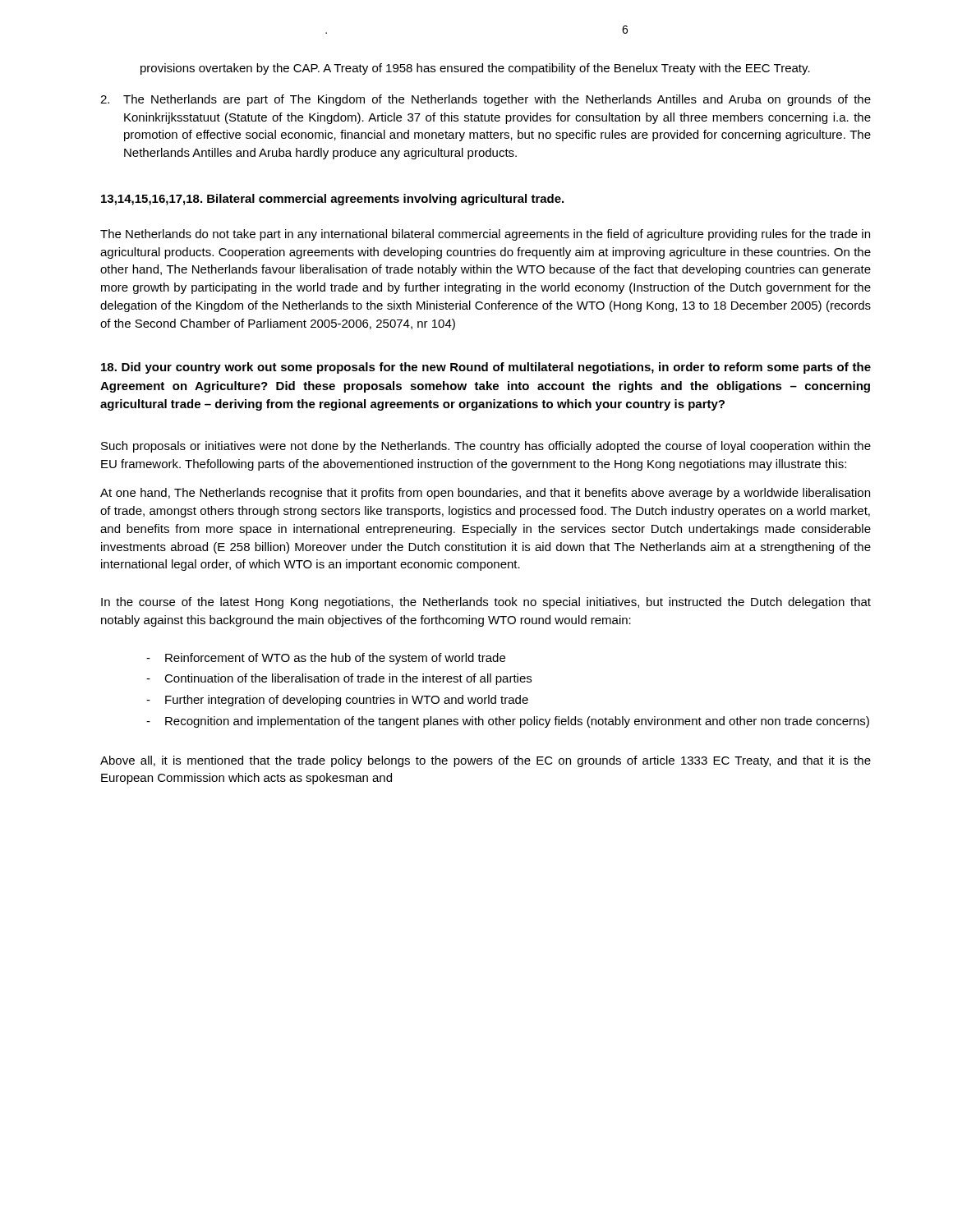Locate the text block containing "In the course of the"

tap(486, 611)
